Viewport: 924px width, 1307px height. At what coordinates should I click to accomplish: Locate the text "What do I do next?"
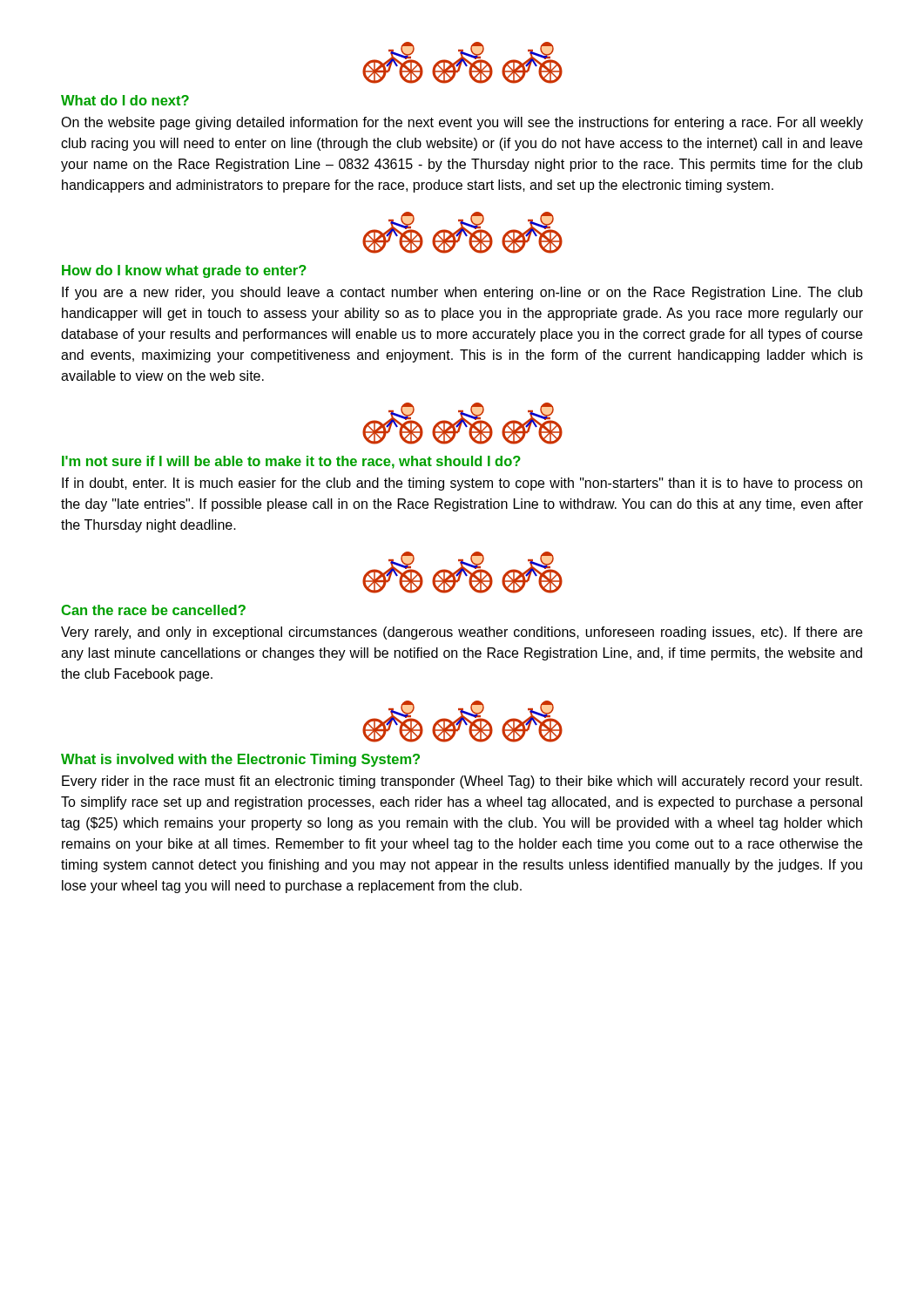pyautogui.click(x=125, y=100)
